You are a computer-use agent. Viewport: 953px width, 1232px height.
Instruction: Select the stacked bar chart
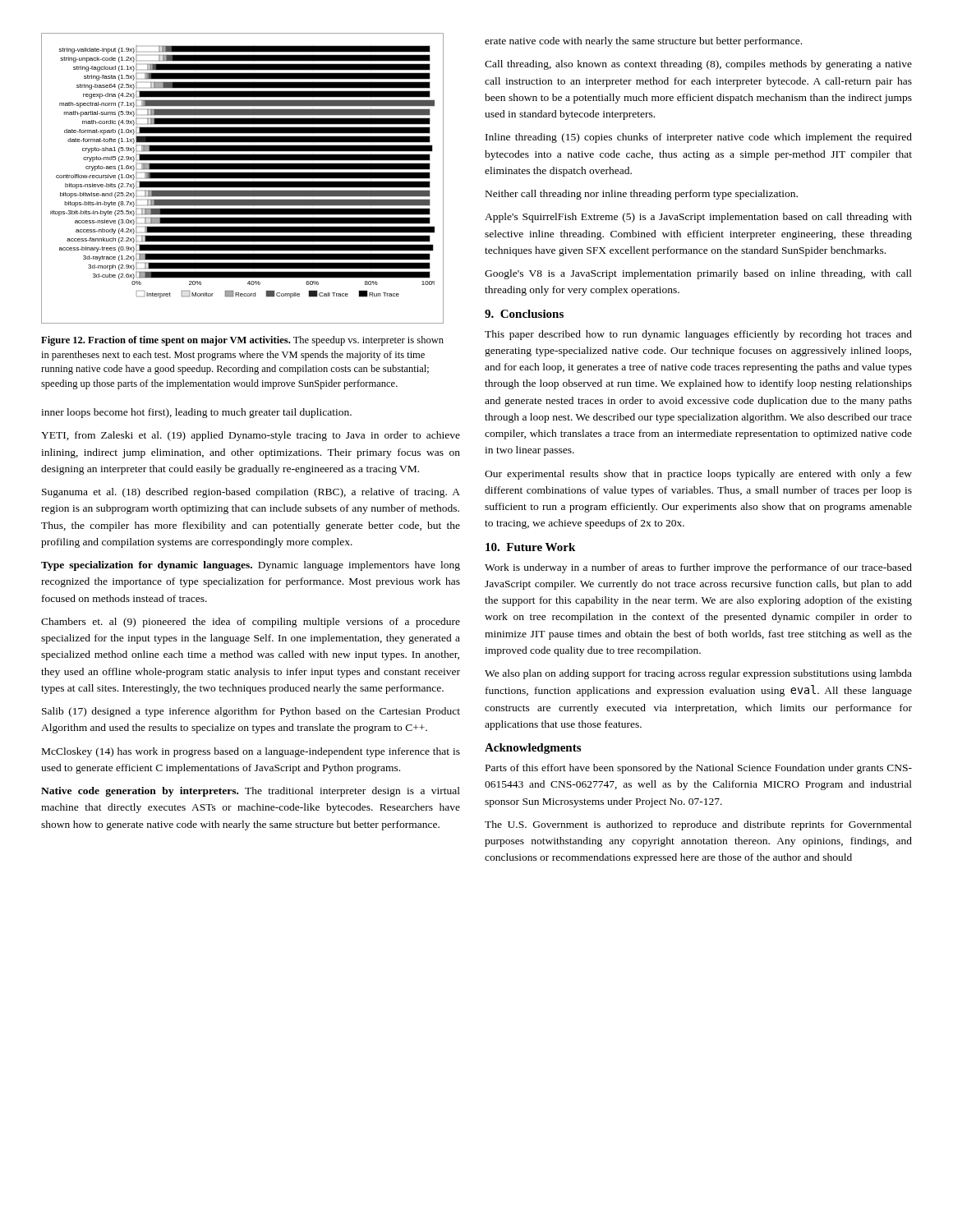point(242,178)
